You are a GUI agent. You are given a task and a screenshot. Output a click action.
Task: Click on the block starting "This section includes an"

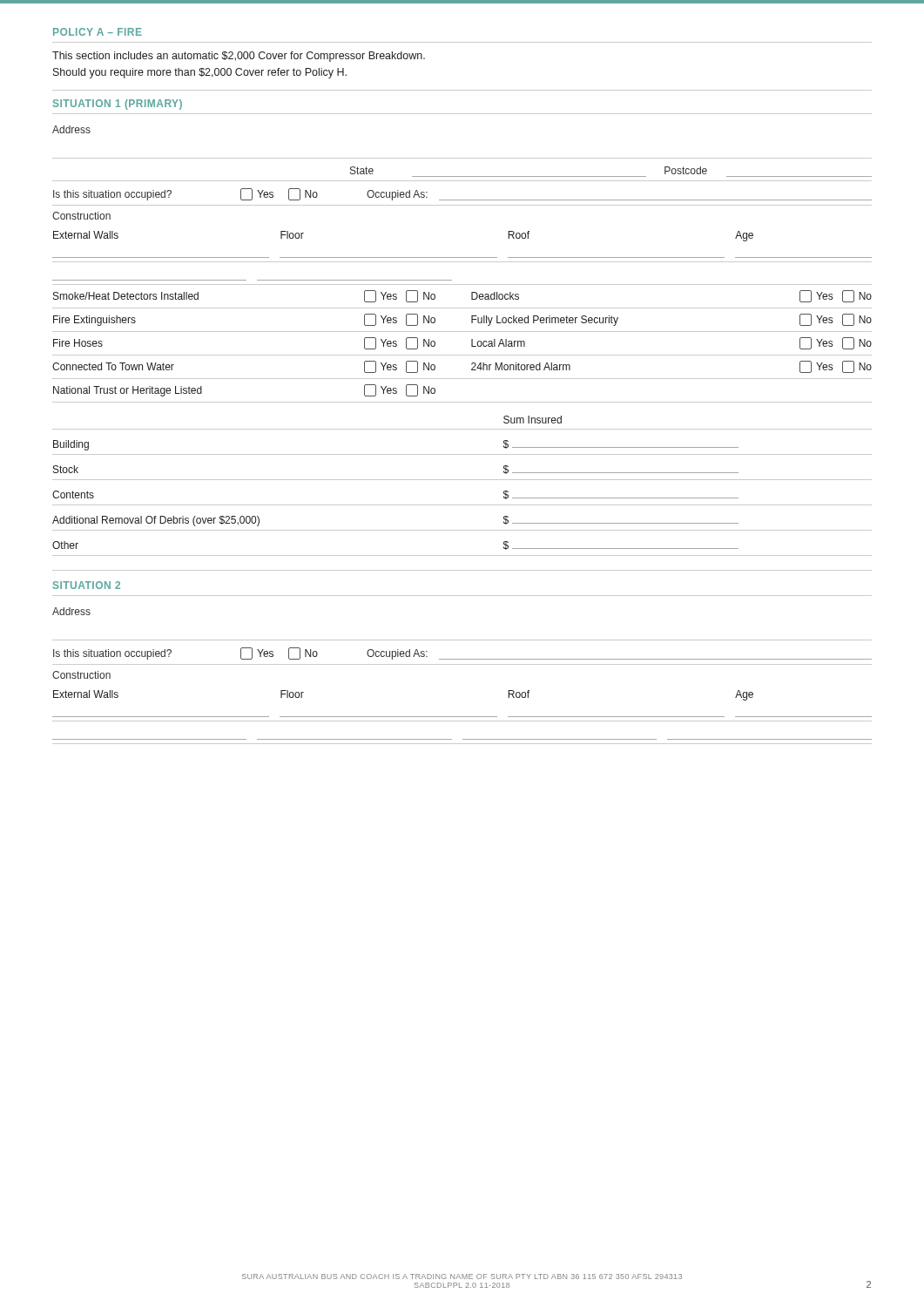(x=239, y=64)
